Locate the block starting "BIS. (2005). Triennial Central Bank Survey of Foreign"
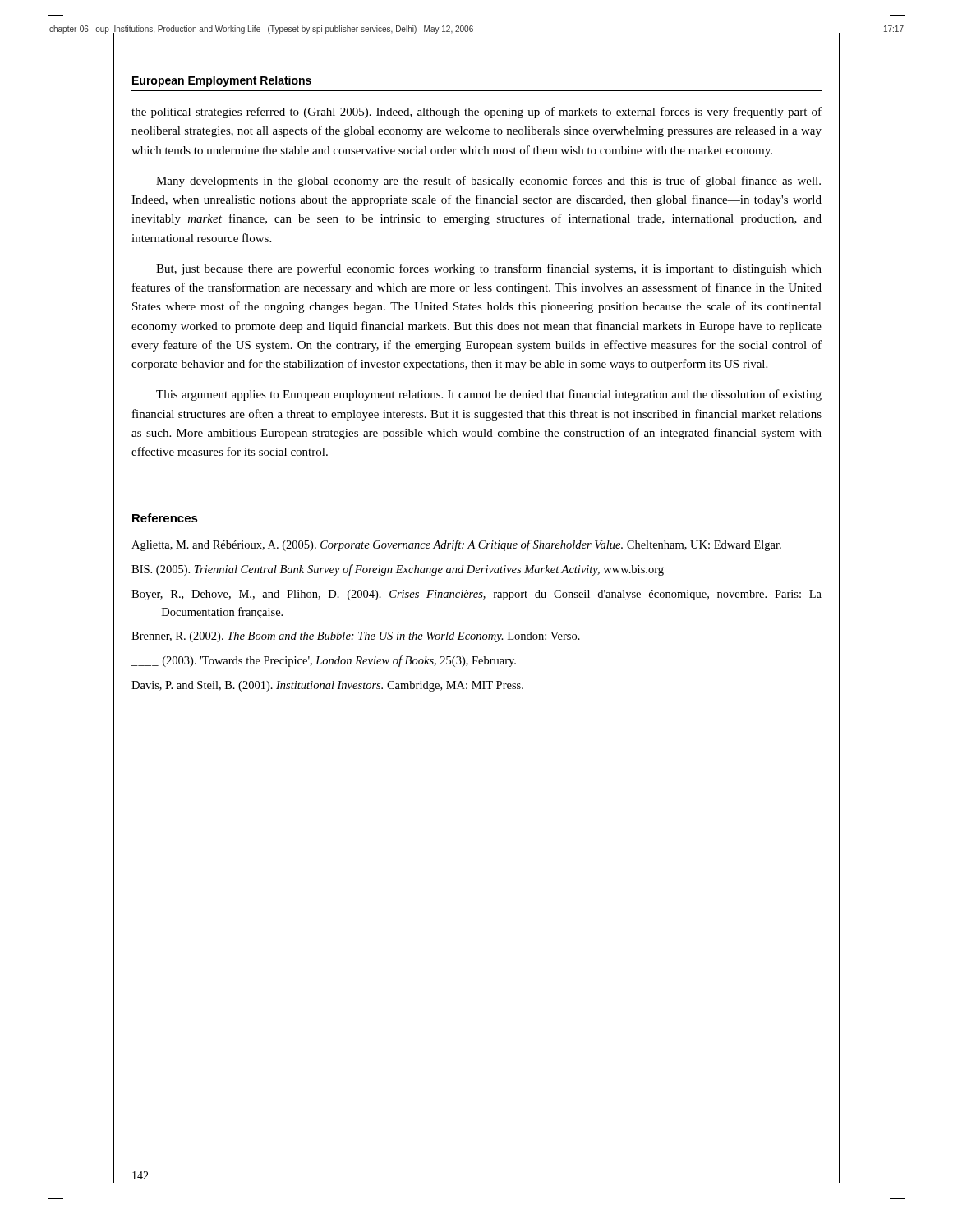The height and width of the screenshot is (1232, 953). pos(398,569)
